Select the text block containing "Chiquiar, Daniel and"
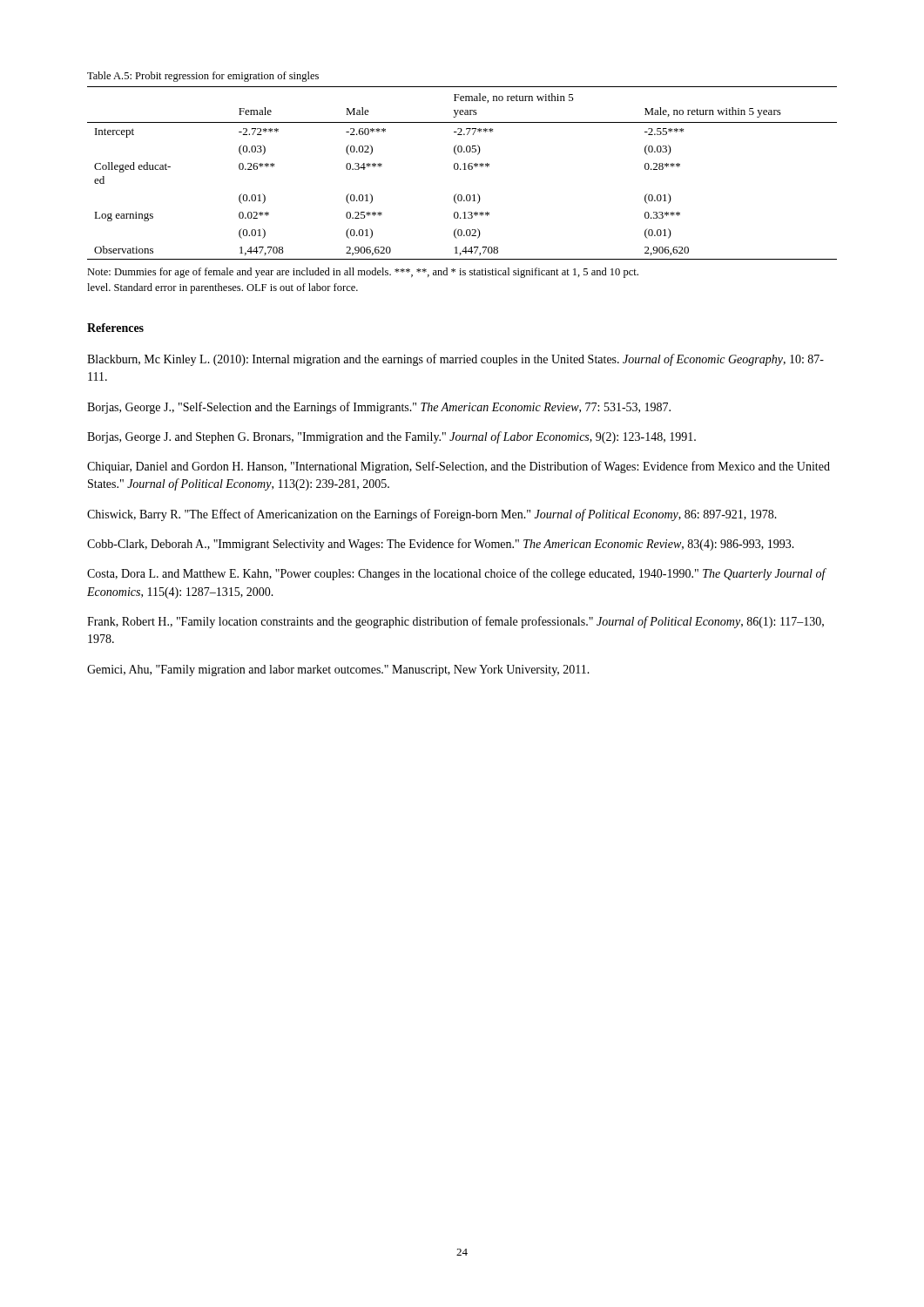924x1307 pixels. (458, 476)
